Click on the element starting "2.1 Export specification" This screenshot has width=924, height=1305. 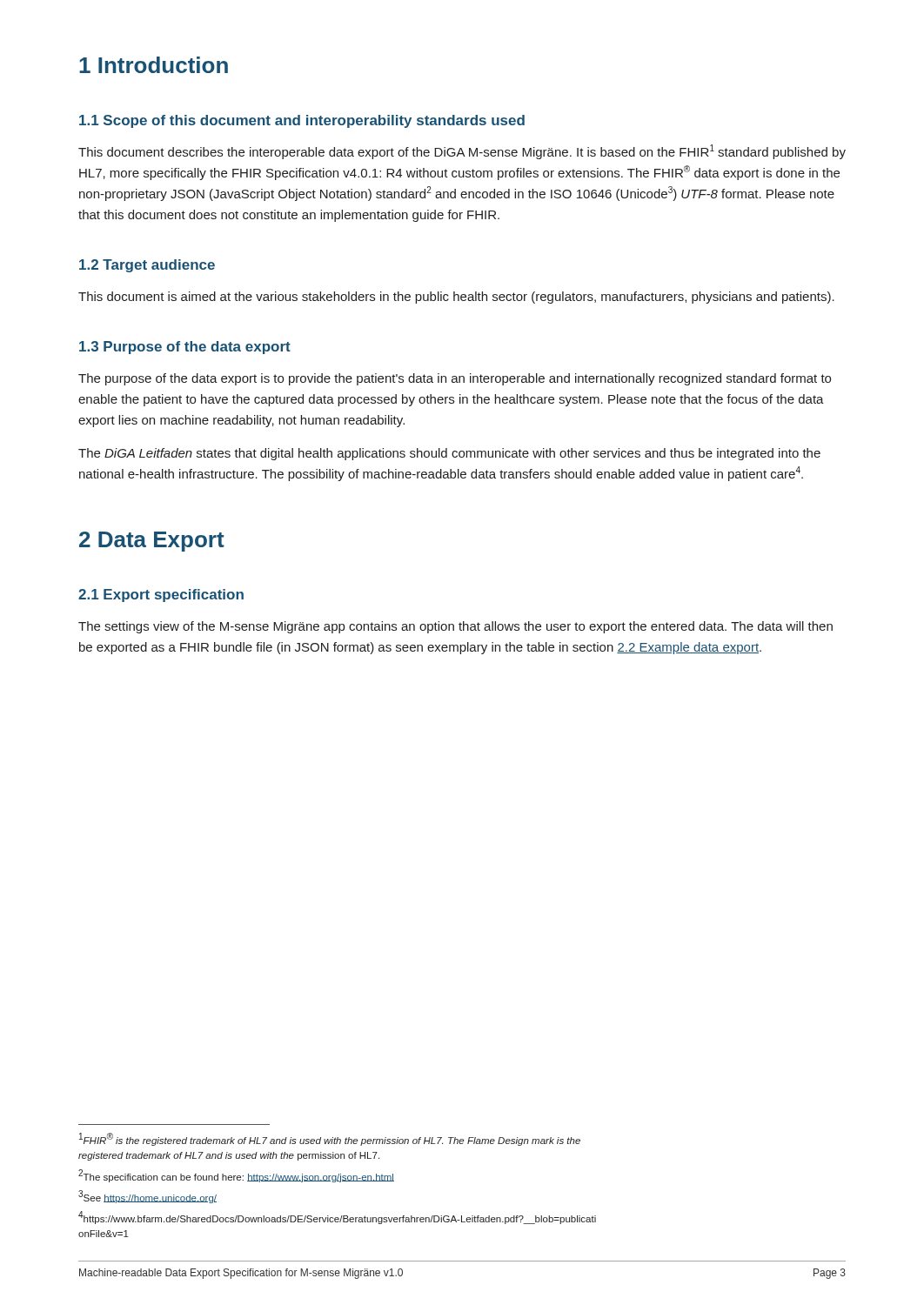(161, 596)
